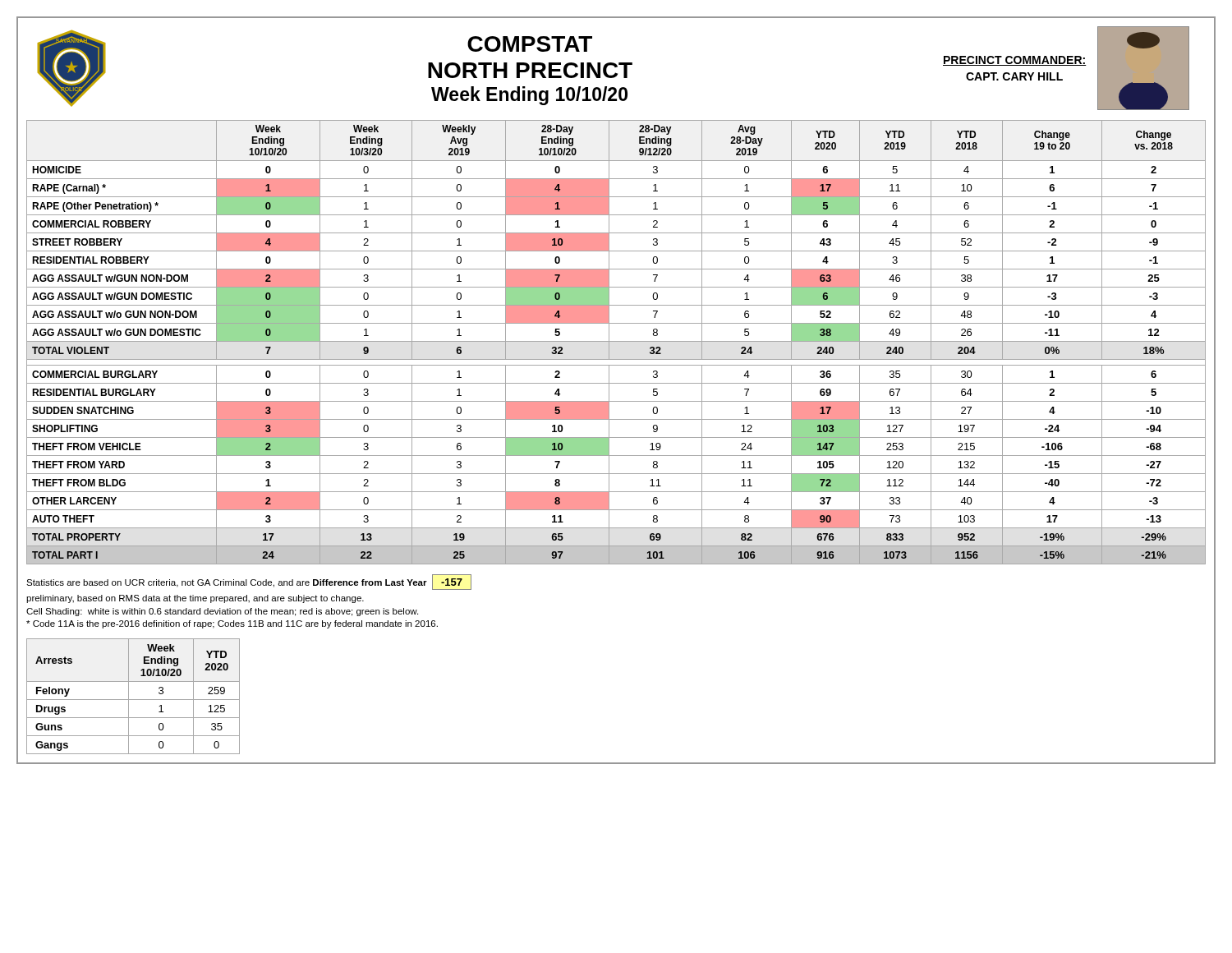1232x953 pixels.
Task: Find the passage starting "PRECINCT COMMANDER: CAPT. CARY HILL"
Action: click(x=1014, y=68)
